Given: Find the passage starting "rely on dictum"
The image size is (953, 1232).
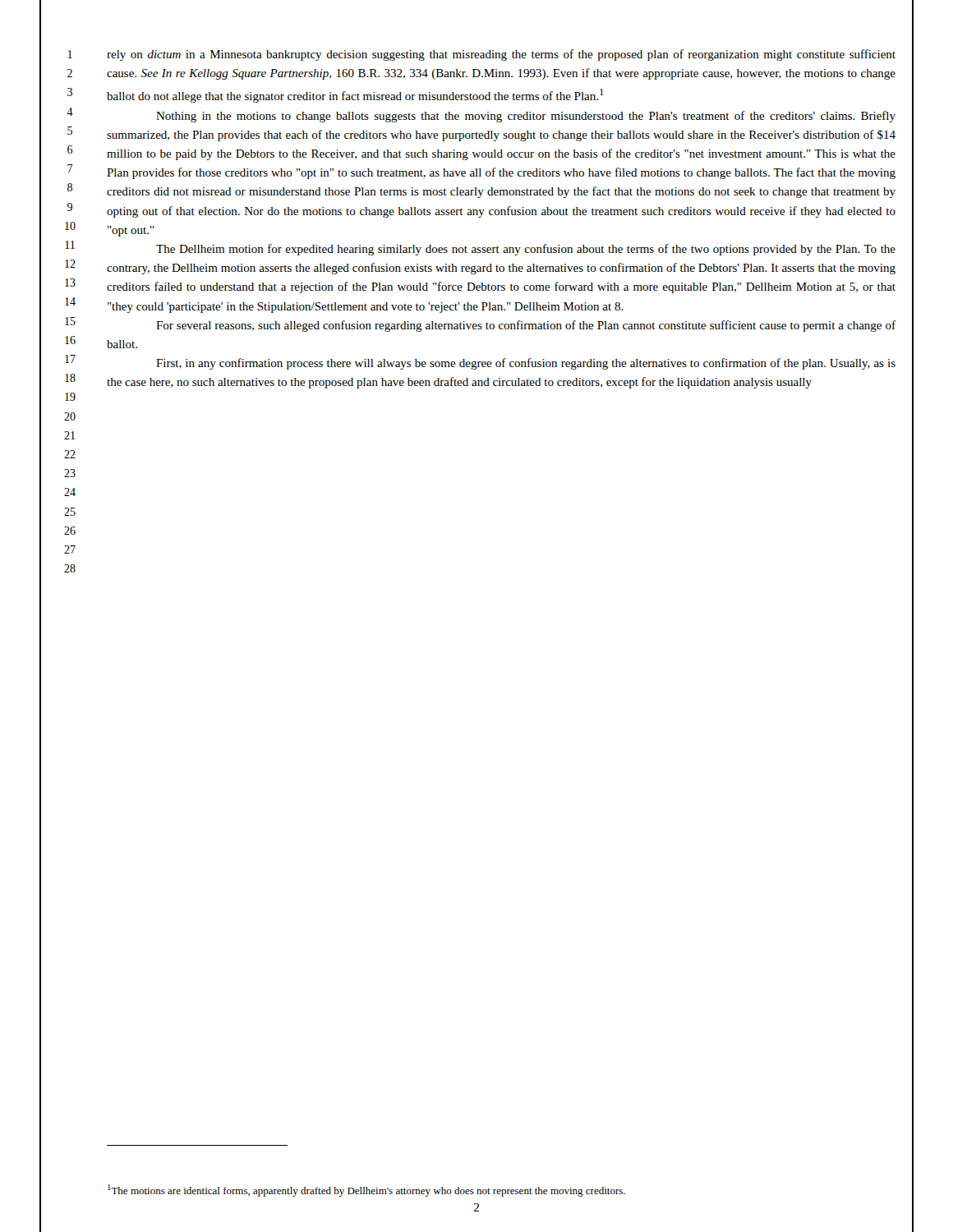Looking at the screenshot, I should click(x=501, y=75).
